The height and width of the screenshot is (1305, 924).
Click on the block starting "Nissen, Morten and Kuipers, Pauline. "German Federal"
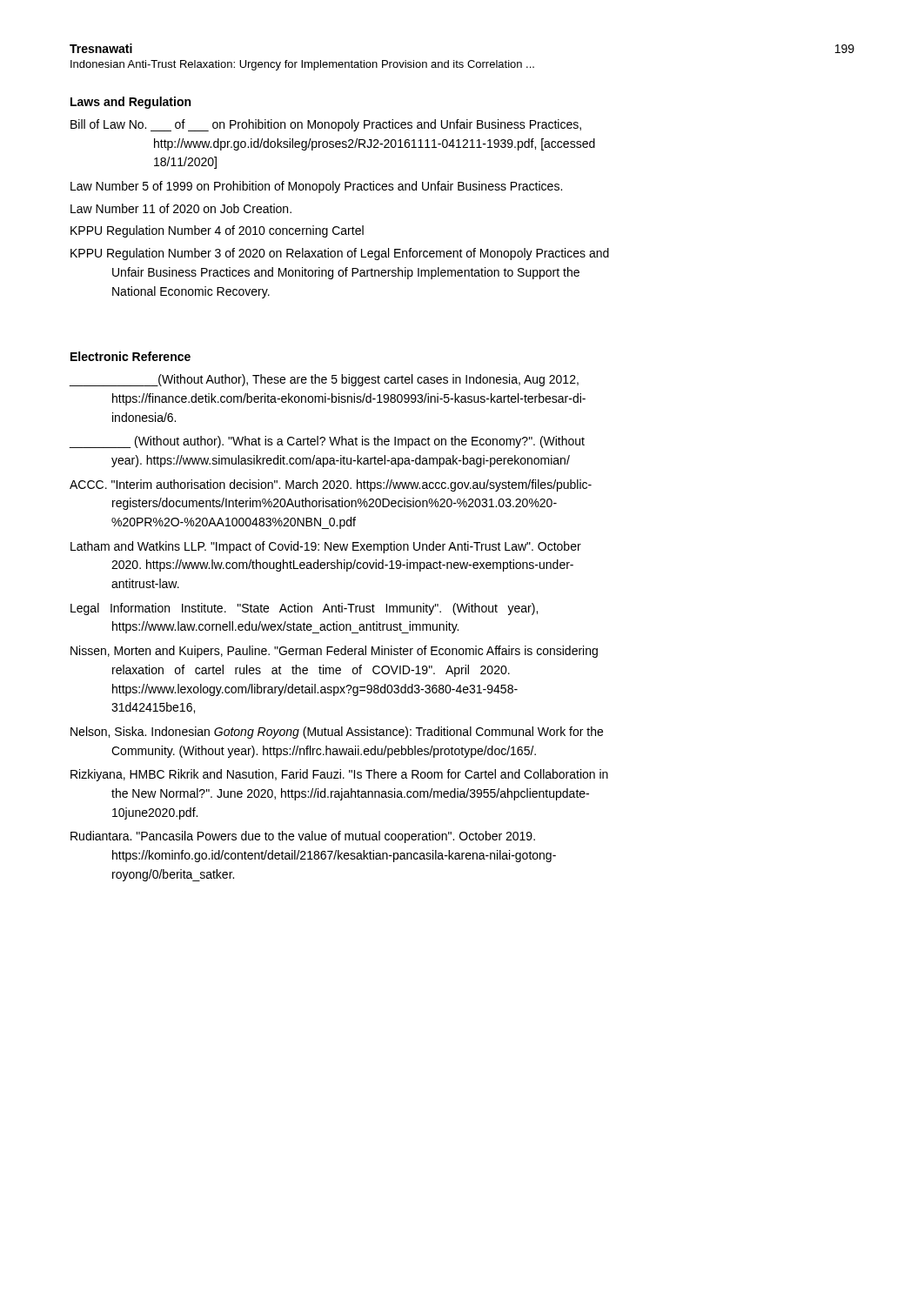point(462,681)
